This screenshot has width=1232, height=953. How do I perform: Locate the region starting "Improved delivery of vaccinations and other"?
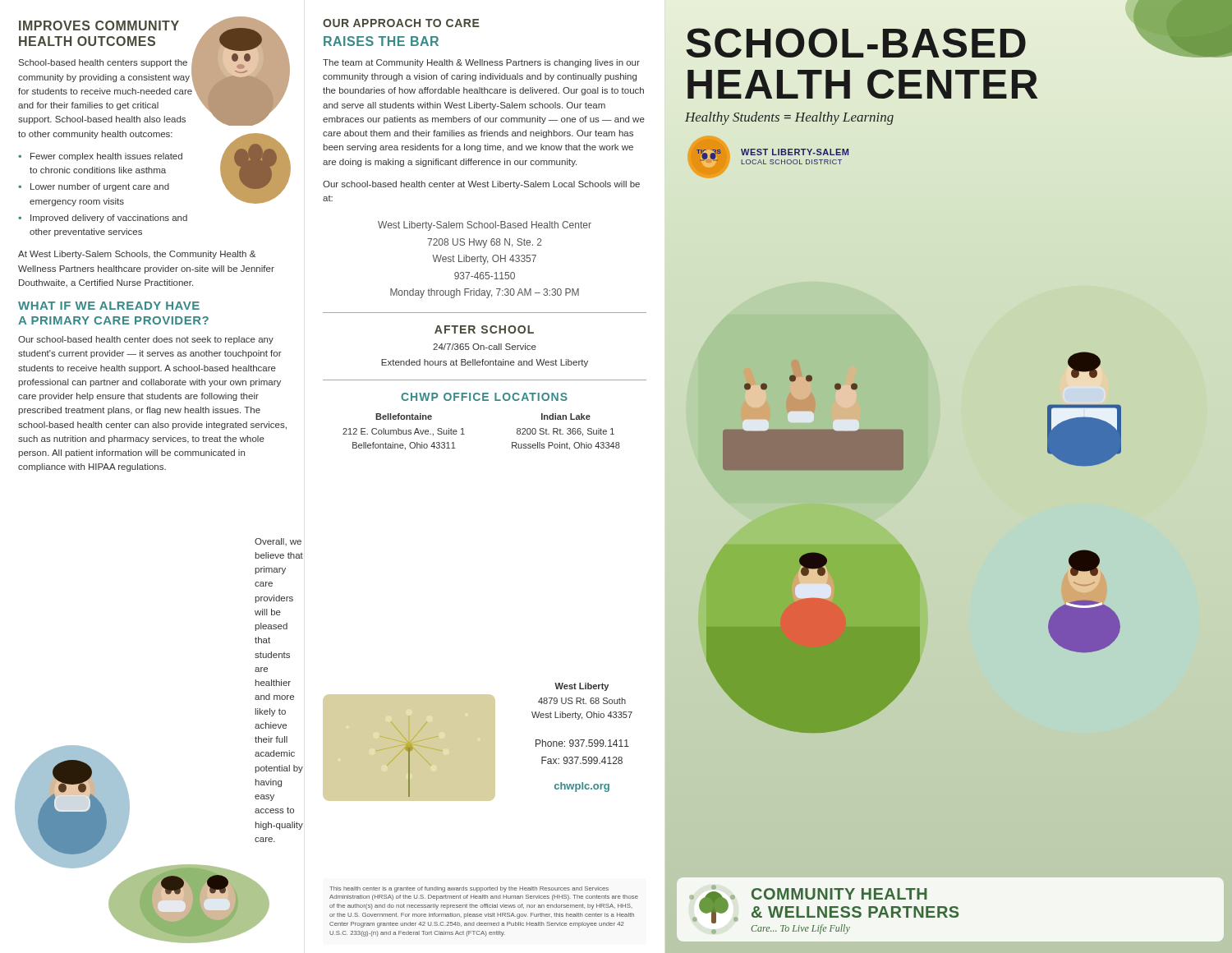pos(109,225)
